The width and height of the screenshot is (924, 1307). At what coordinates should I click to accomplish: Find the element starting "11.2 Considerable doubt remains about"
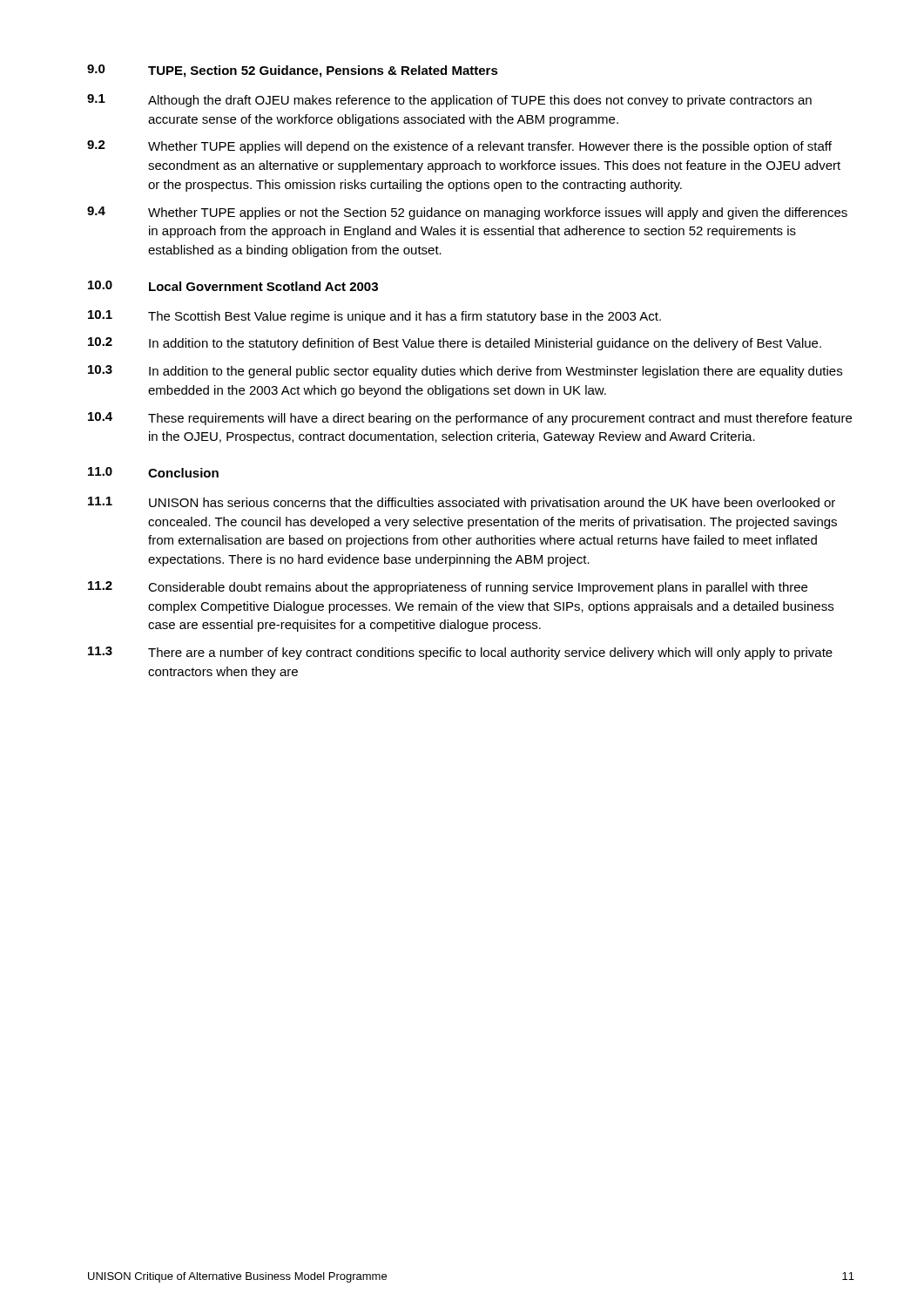(471, 606)
